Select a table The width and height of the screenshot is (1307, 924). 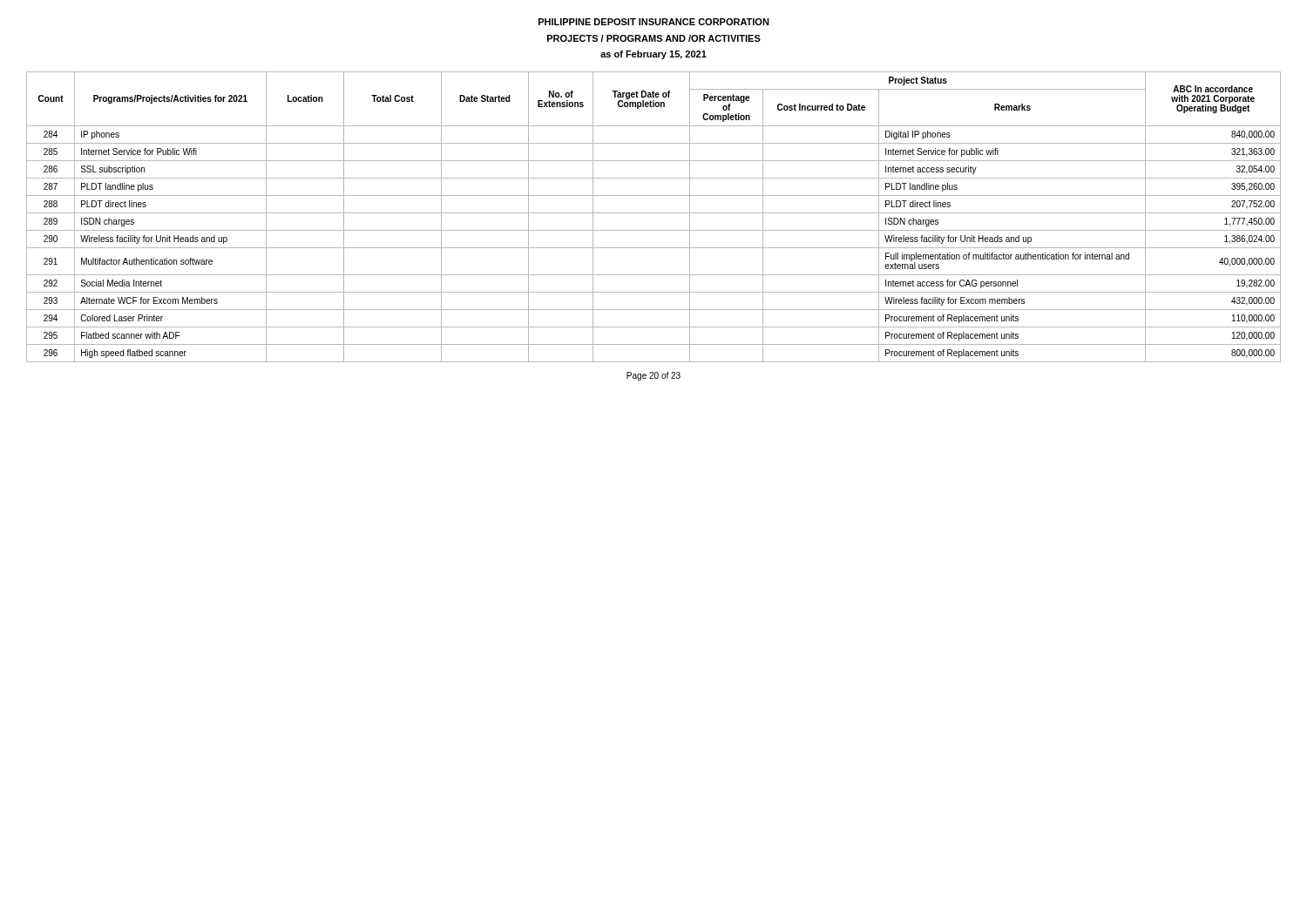pyautogui.click(x=654, y=217)
